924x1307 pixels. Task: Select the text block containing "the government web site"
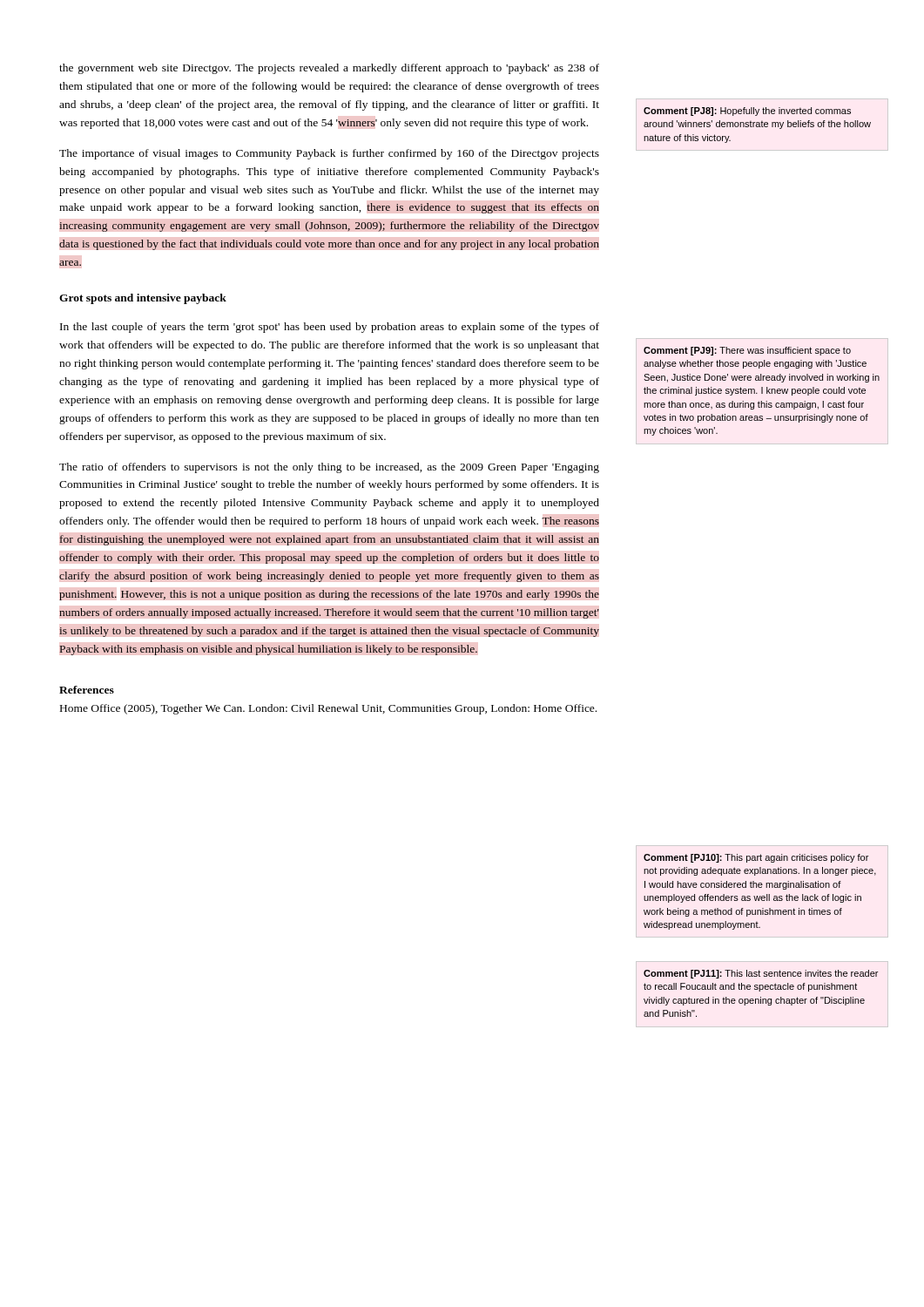pyautogui.click(x=329, y=95)
